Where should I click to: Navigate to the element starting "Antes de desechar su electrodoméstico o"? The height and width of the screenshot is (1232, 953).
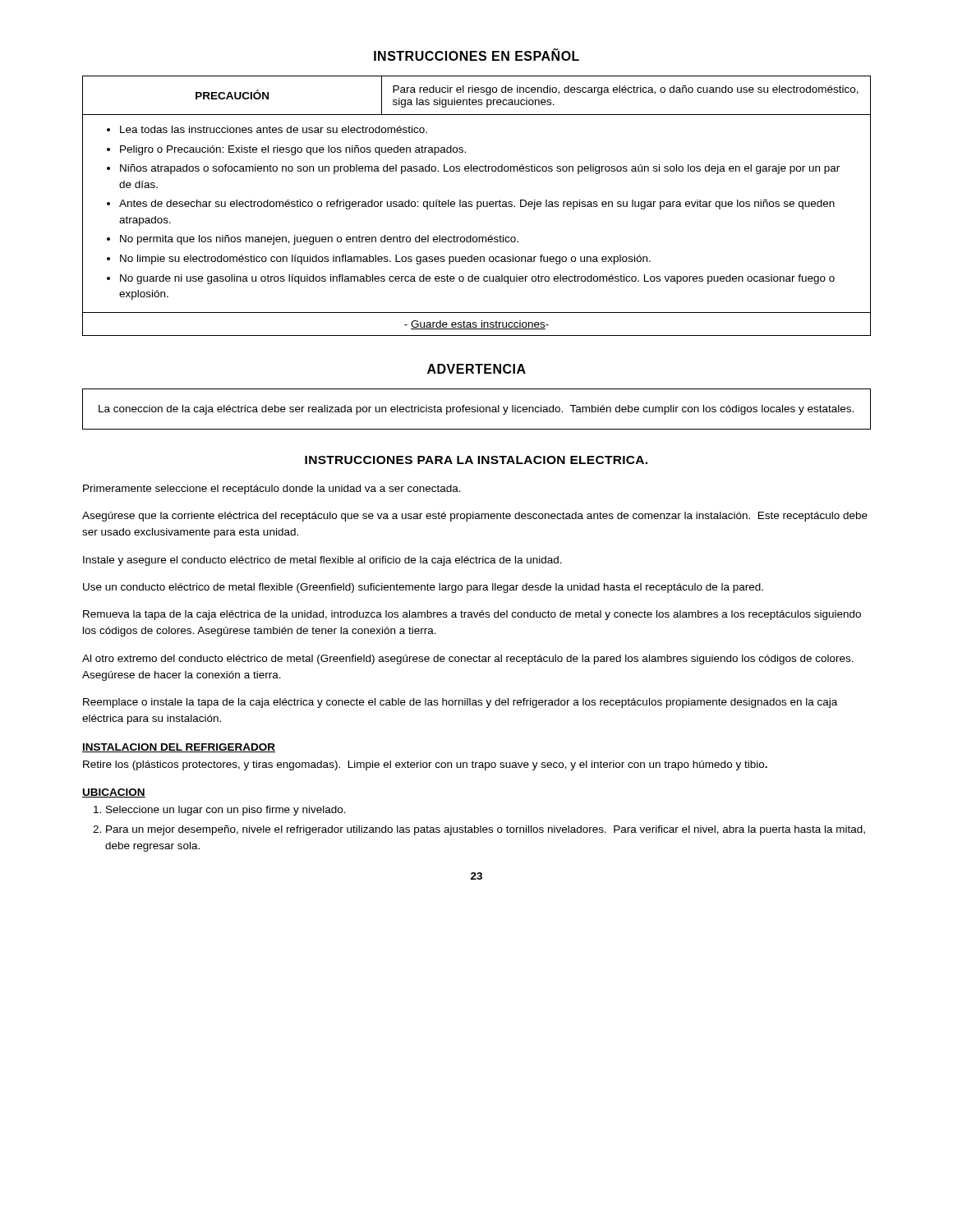477,212
